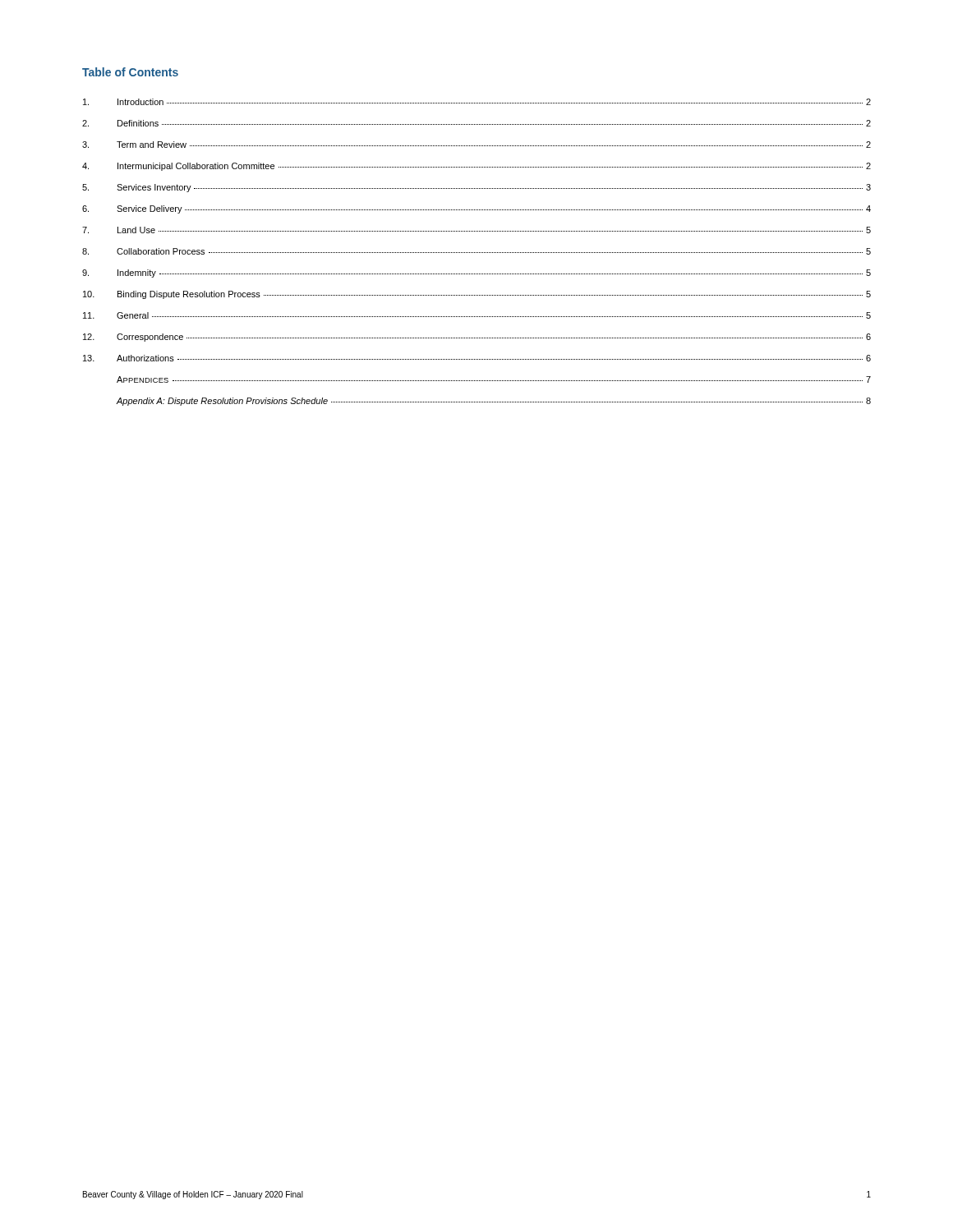This screenshot has width=953, height=1232.
Task: Click on the region starting "2. Definitions 2"
Action: [476, 123]
